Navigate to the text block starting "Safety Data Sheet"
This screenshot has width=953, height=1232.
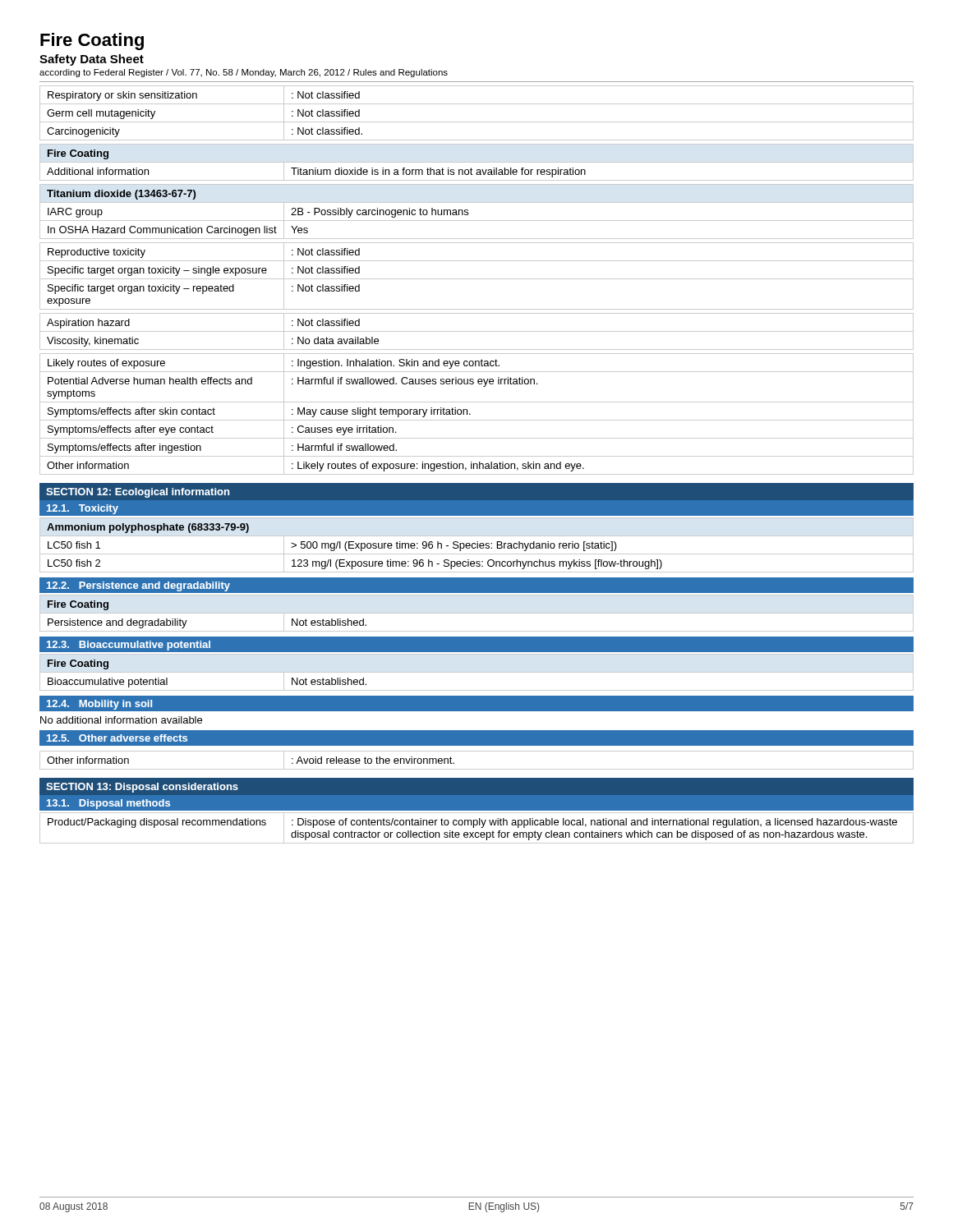(x=91, y=59)
